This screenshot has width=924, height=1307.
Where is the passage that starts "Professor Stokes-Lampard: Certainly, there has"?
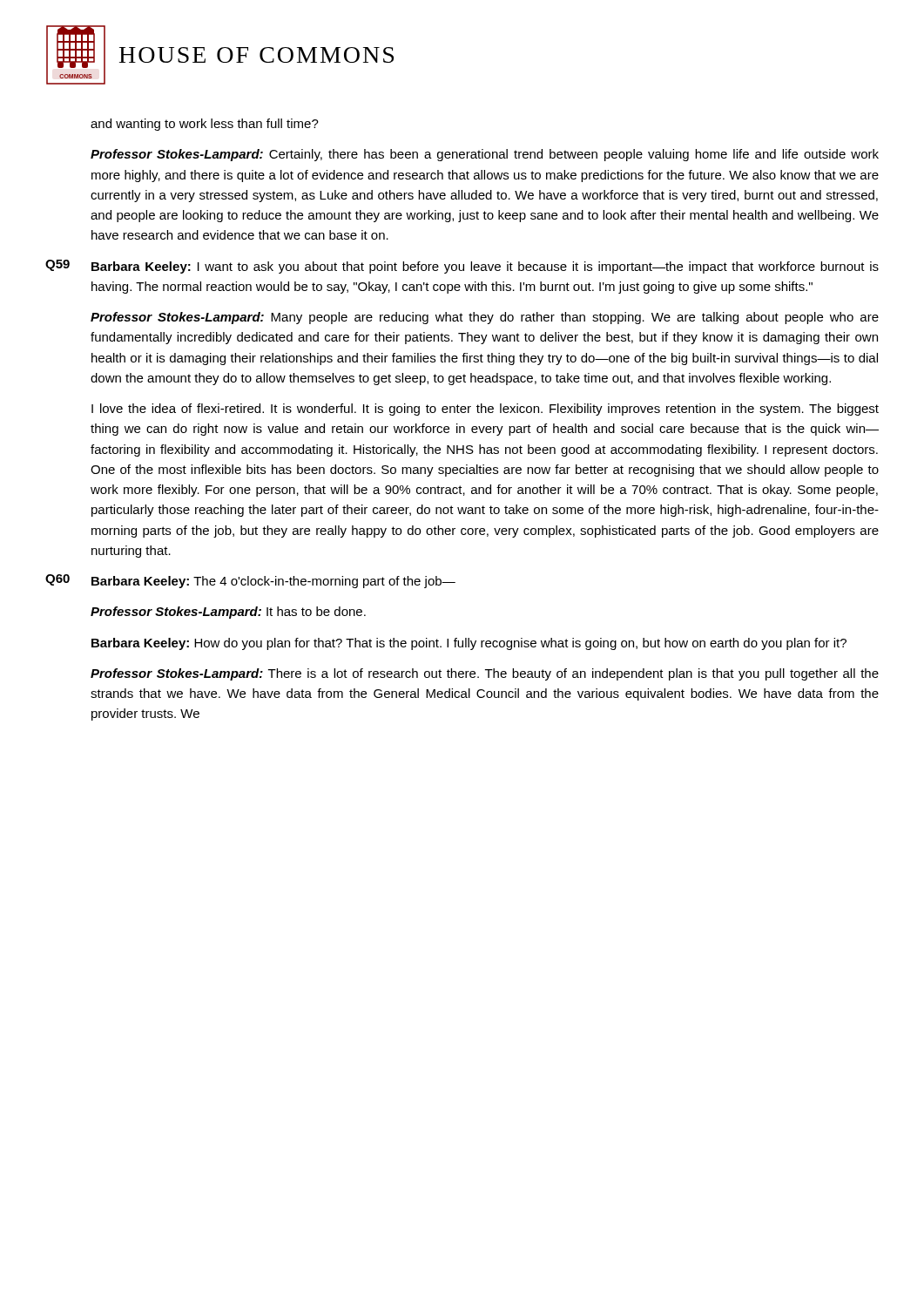[x=485, y=195]
